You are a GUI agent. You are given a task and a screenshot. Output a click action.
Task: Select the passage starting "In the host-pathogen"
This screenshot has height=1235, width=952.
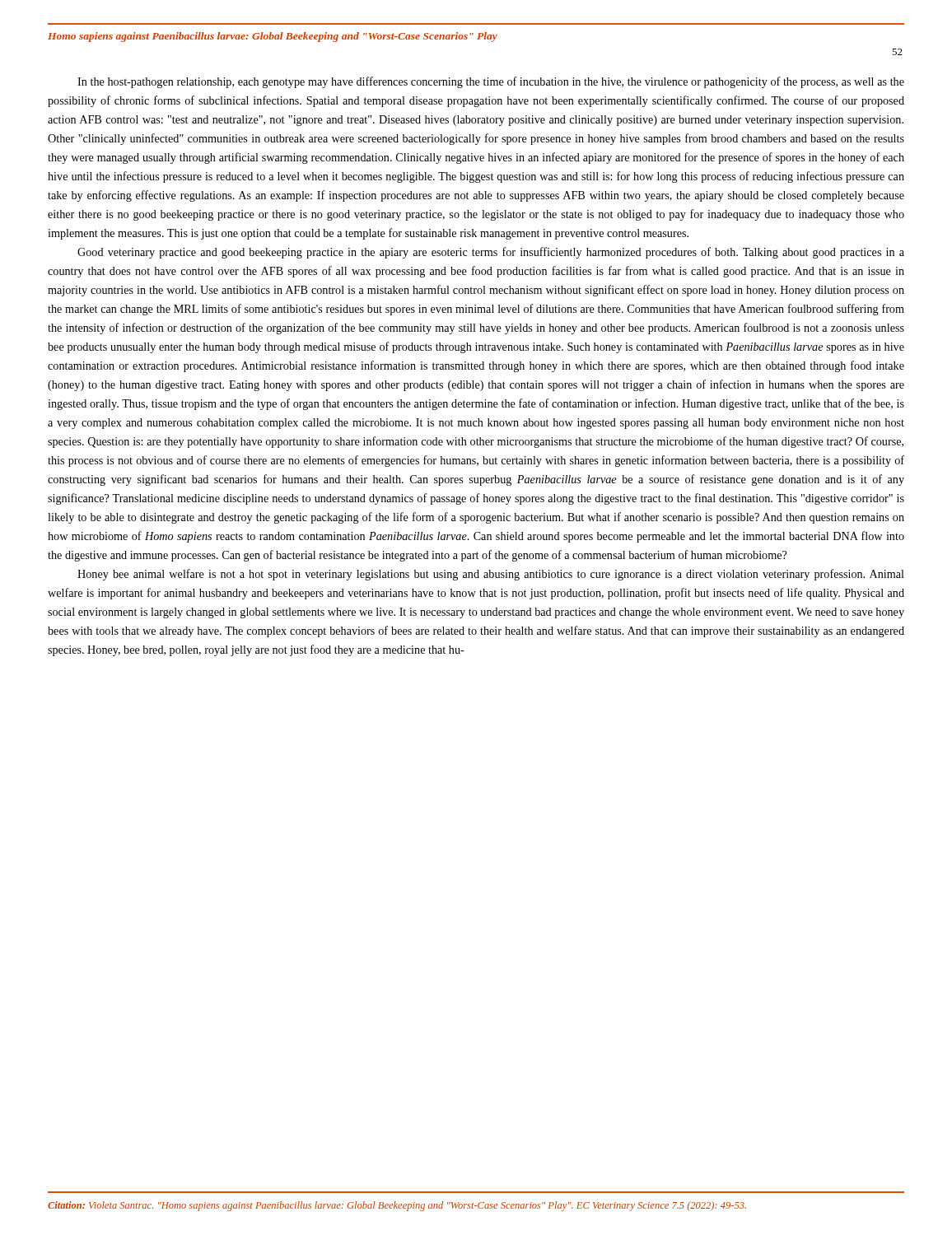point(476,158)
